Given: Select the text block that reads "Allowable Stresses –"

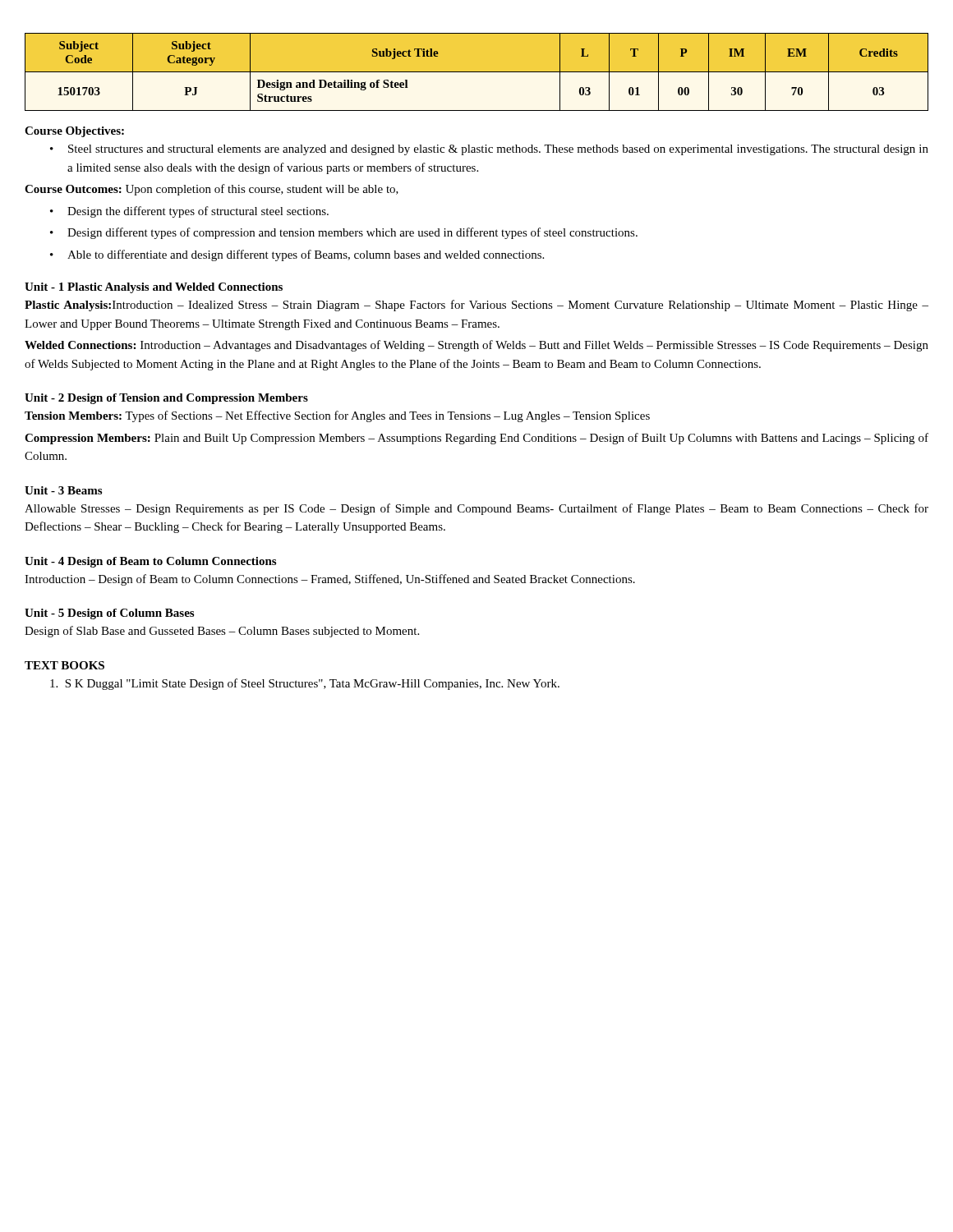Looking at the screenshot, I should [476, 517].
